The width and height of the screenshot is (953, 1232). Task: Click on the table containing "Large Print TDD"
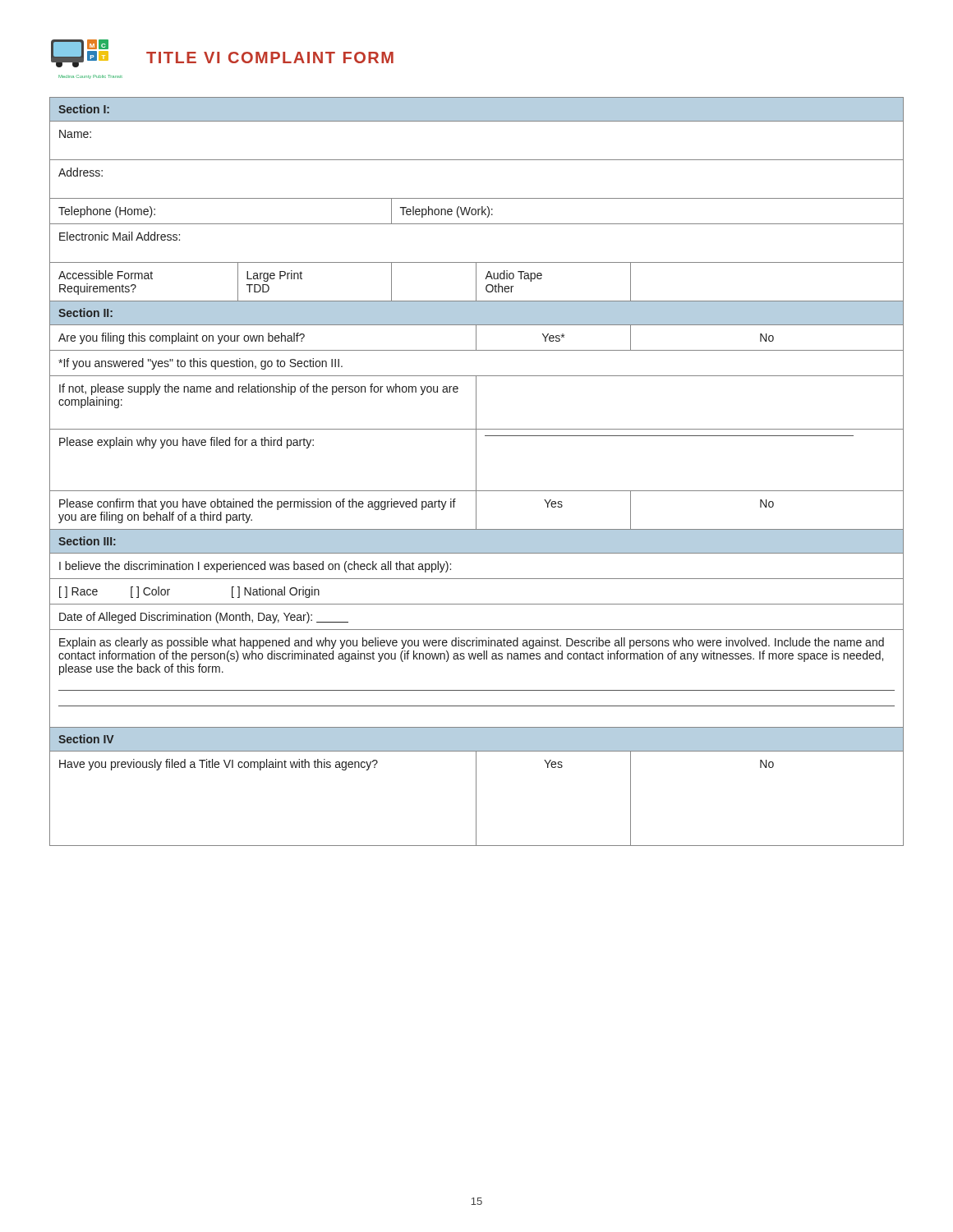click(x=476, y=471)
